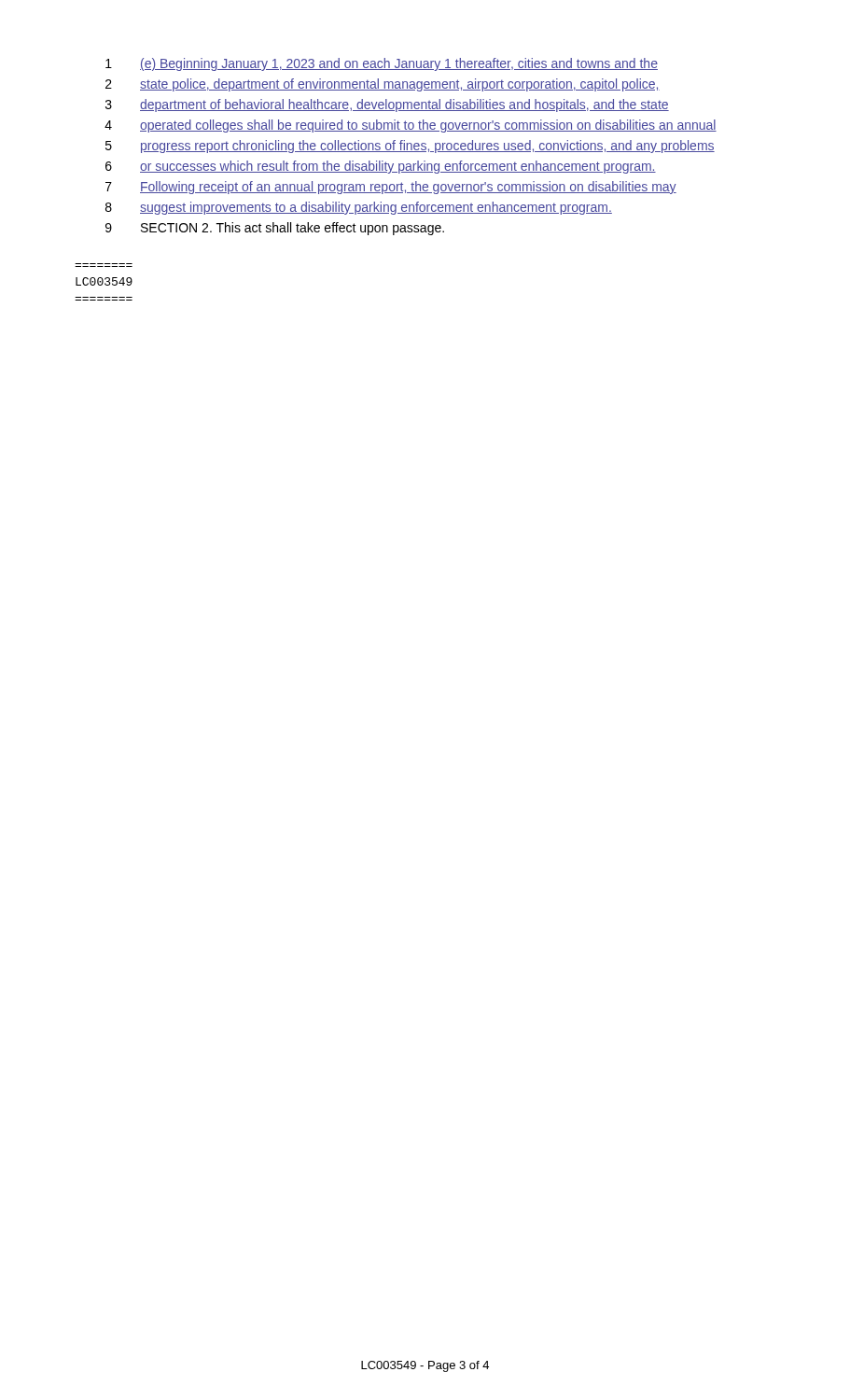Find the block on this page that starts "4 operated colleges shall be required to"

pyautogui.click(x=425, y=125)
